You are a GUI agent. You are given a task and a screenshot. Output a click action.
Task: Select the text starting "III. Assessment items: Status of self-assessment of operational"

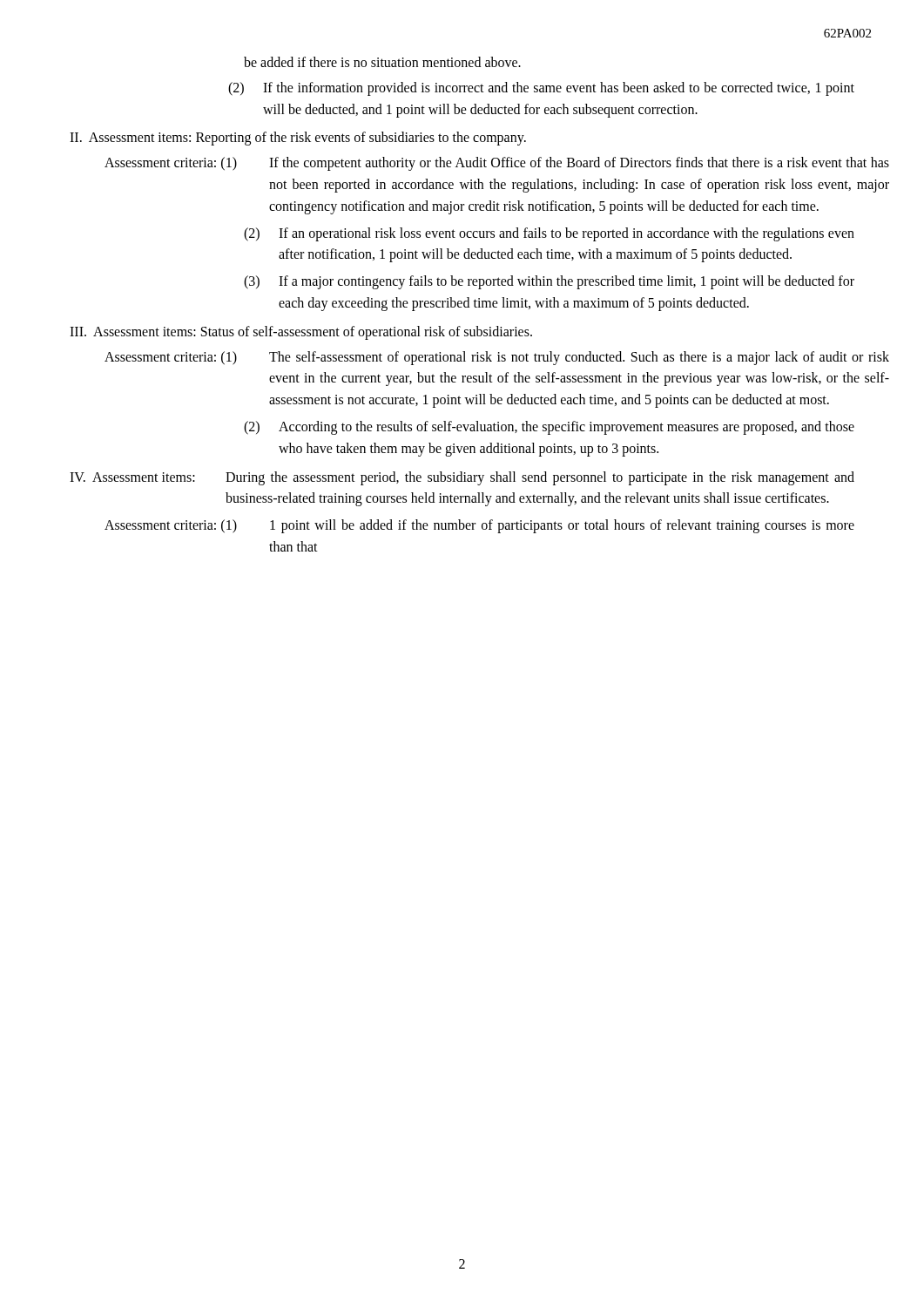click(x=301, y=331)
